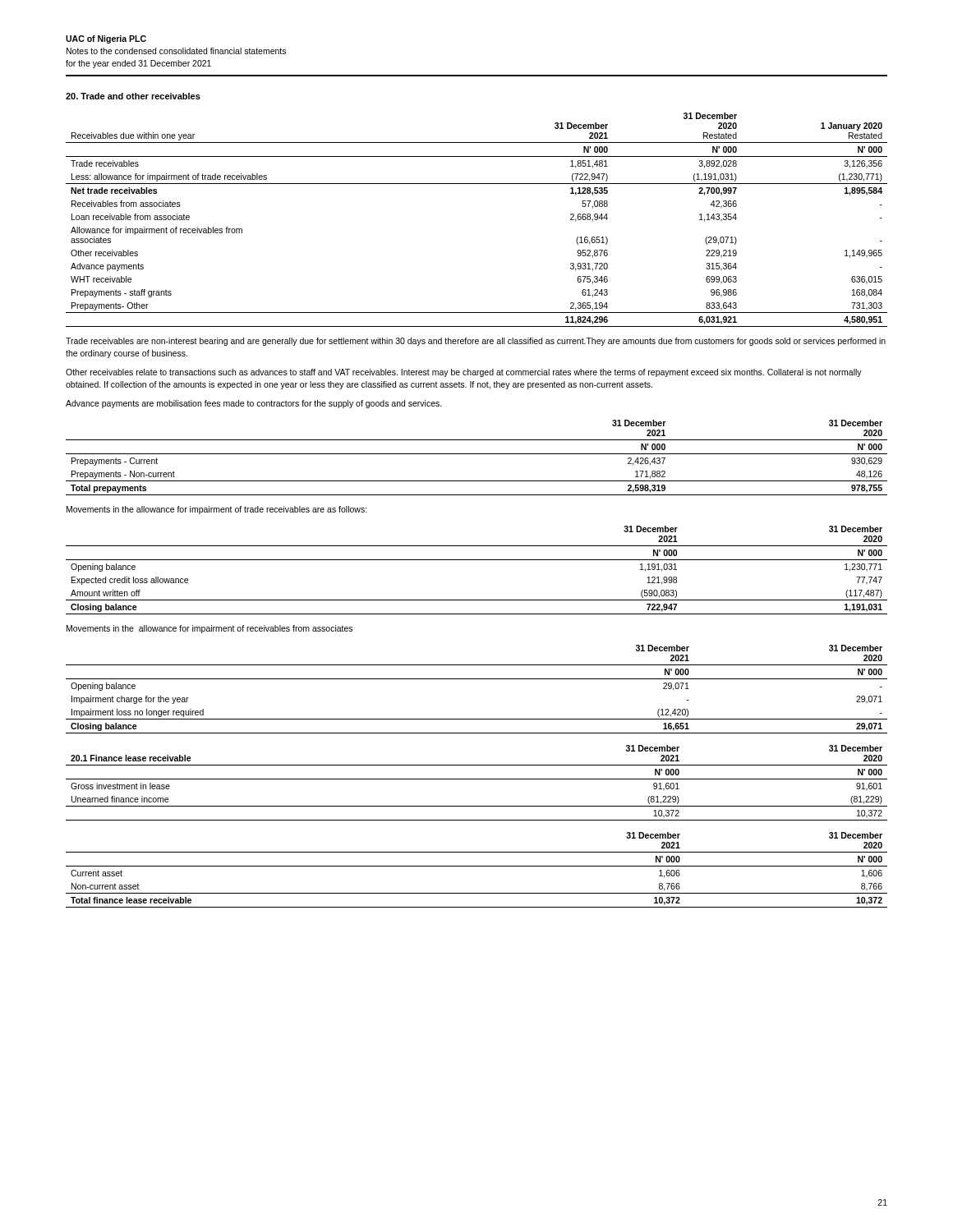Find the block starting "Other receivables relate to transactions such as"
953x1232 pixels.
[464, 378]
